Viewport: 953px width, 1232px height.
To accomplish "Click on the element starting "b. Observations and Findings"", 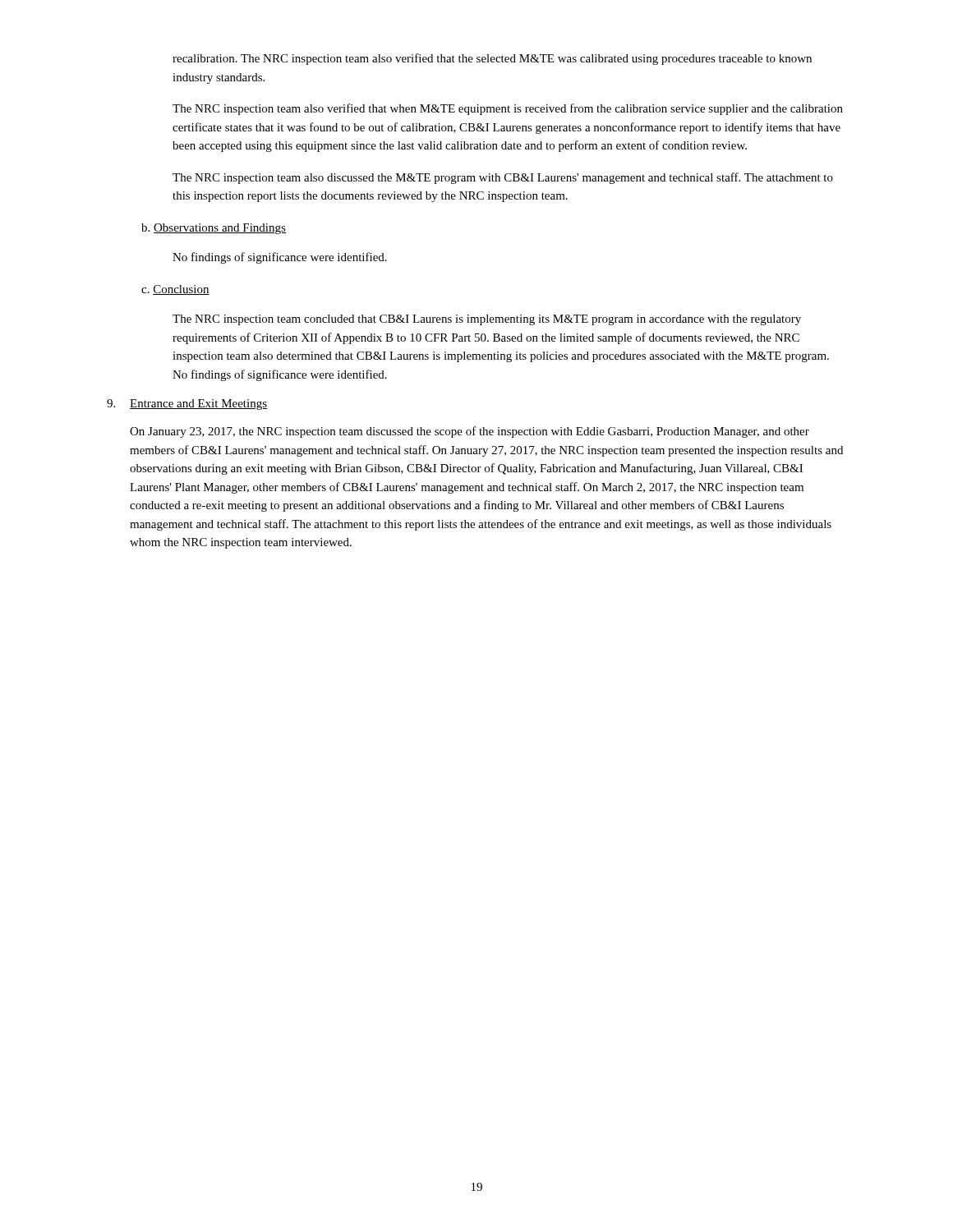I will pyautogui.click(x=214, y=227).
